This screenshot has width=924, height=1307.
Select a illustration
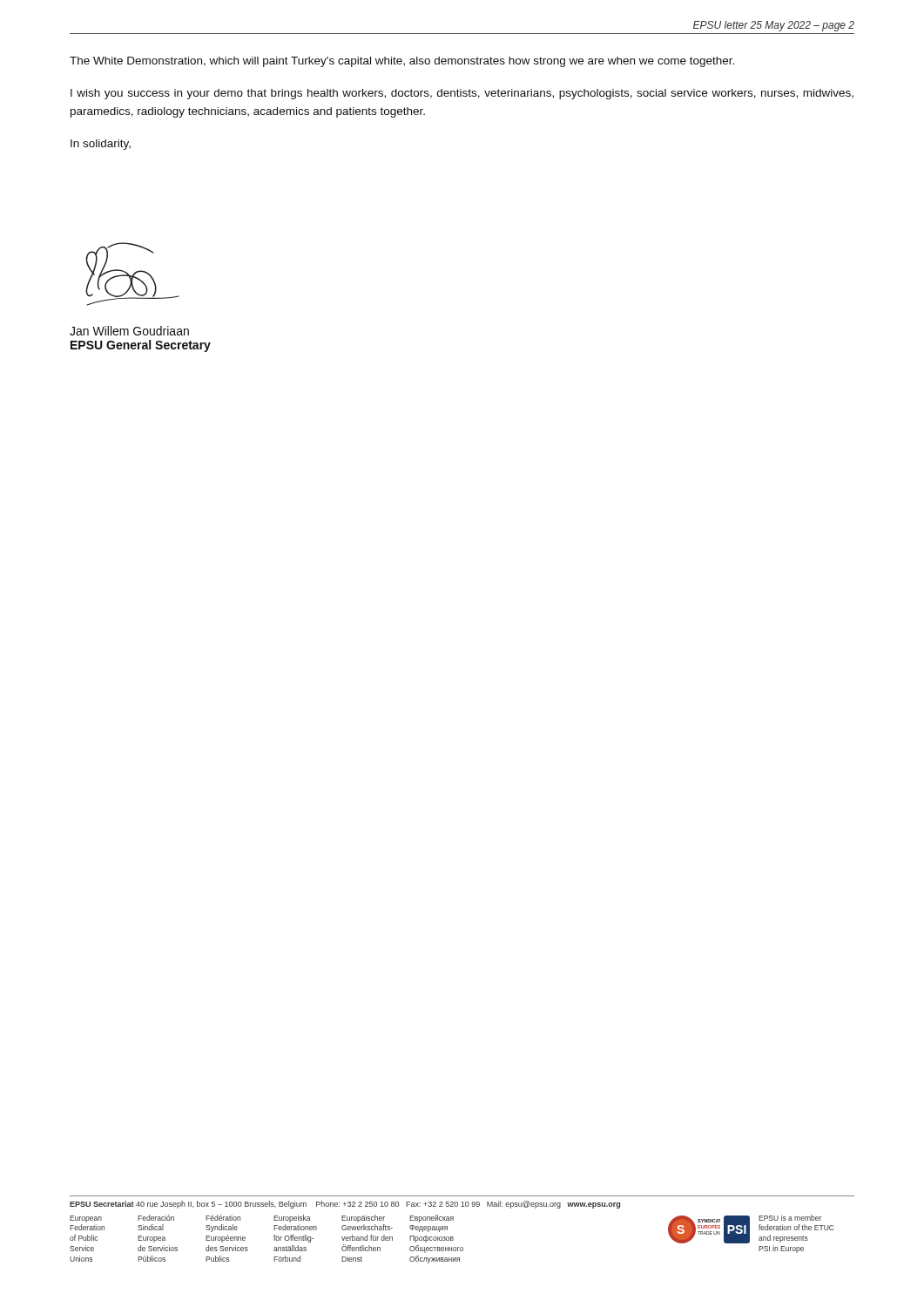(x=140, y=278)
